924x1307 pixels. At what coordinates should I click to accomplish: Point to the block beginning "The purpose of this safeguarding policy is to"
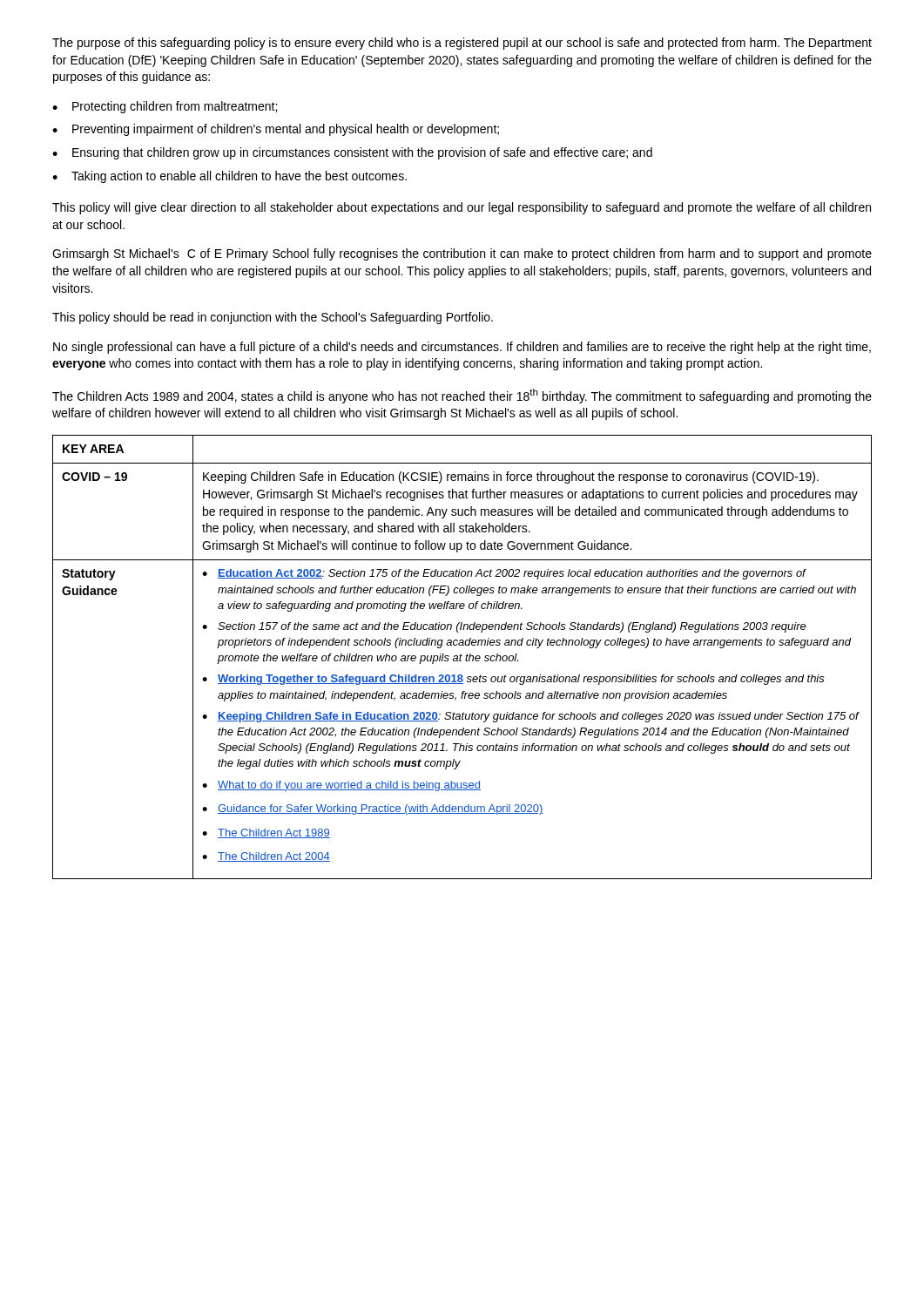click(x=462, y=60)
